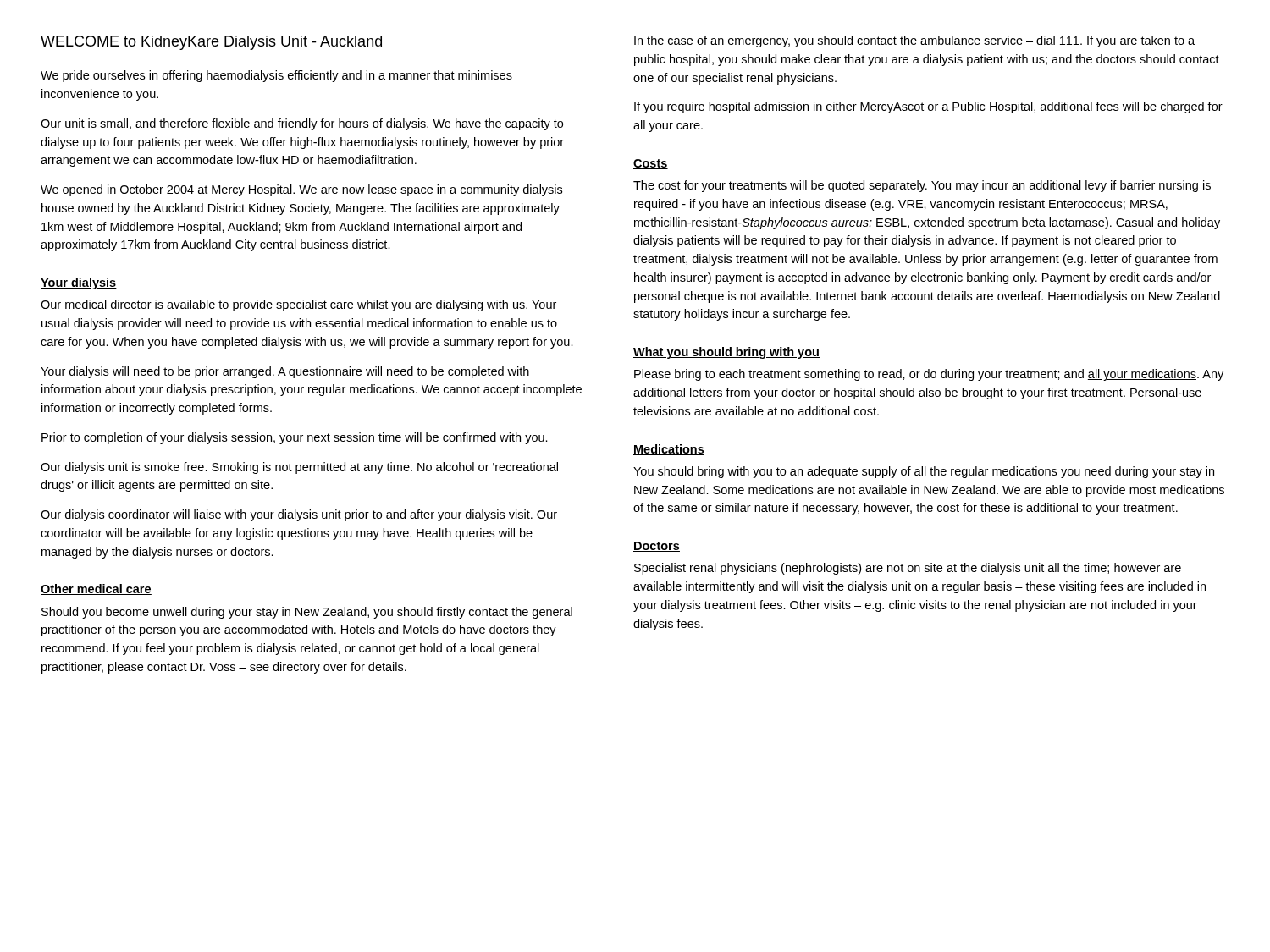Click on the text block containing "We opened in October 2004"
This screenshot has width=1270, height=952.
302,217
